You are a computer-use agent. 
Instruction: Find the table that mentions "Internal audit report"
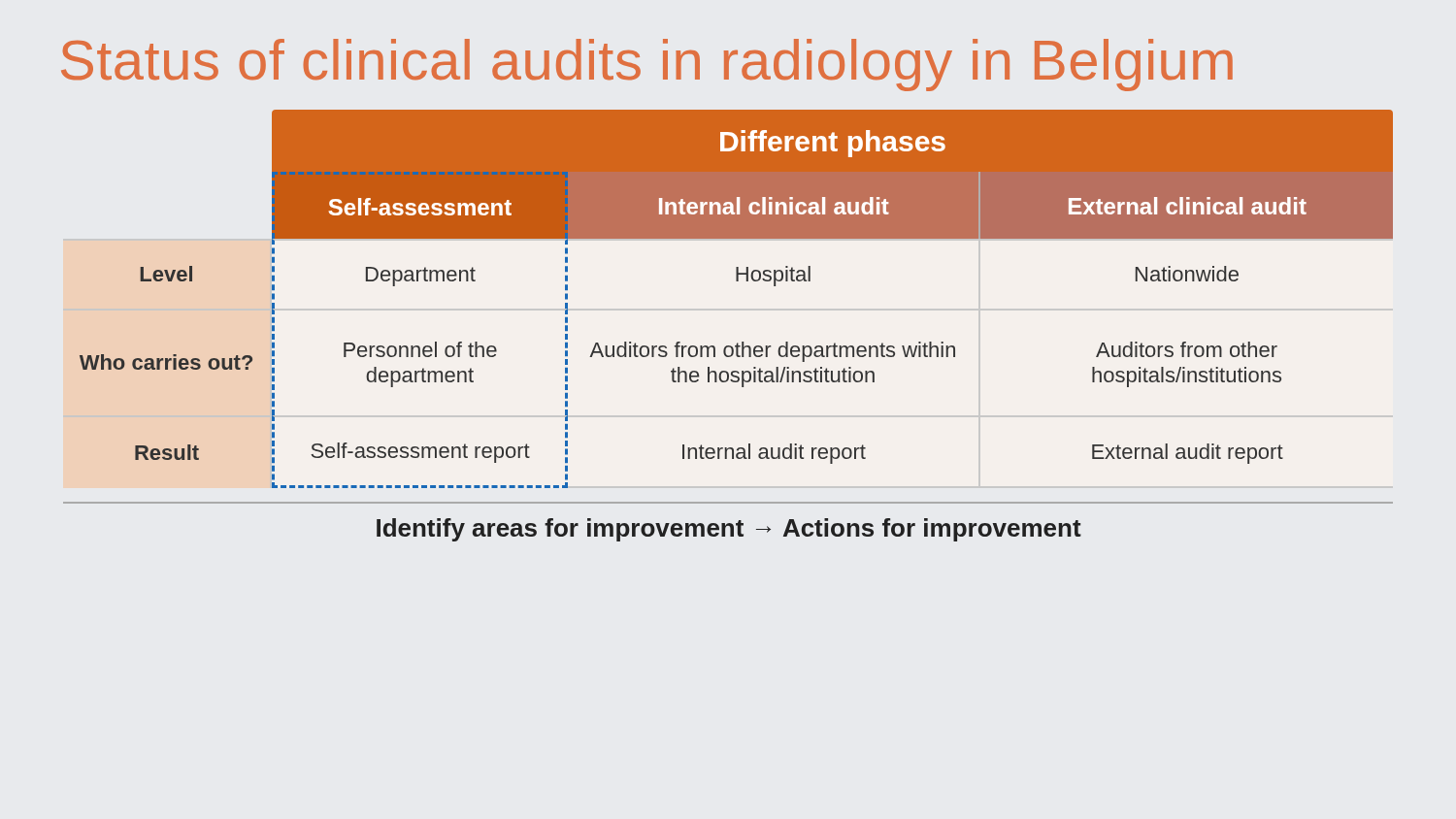(728, 299)
